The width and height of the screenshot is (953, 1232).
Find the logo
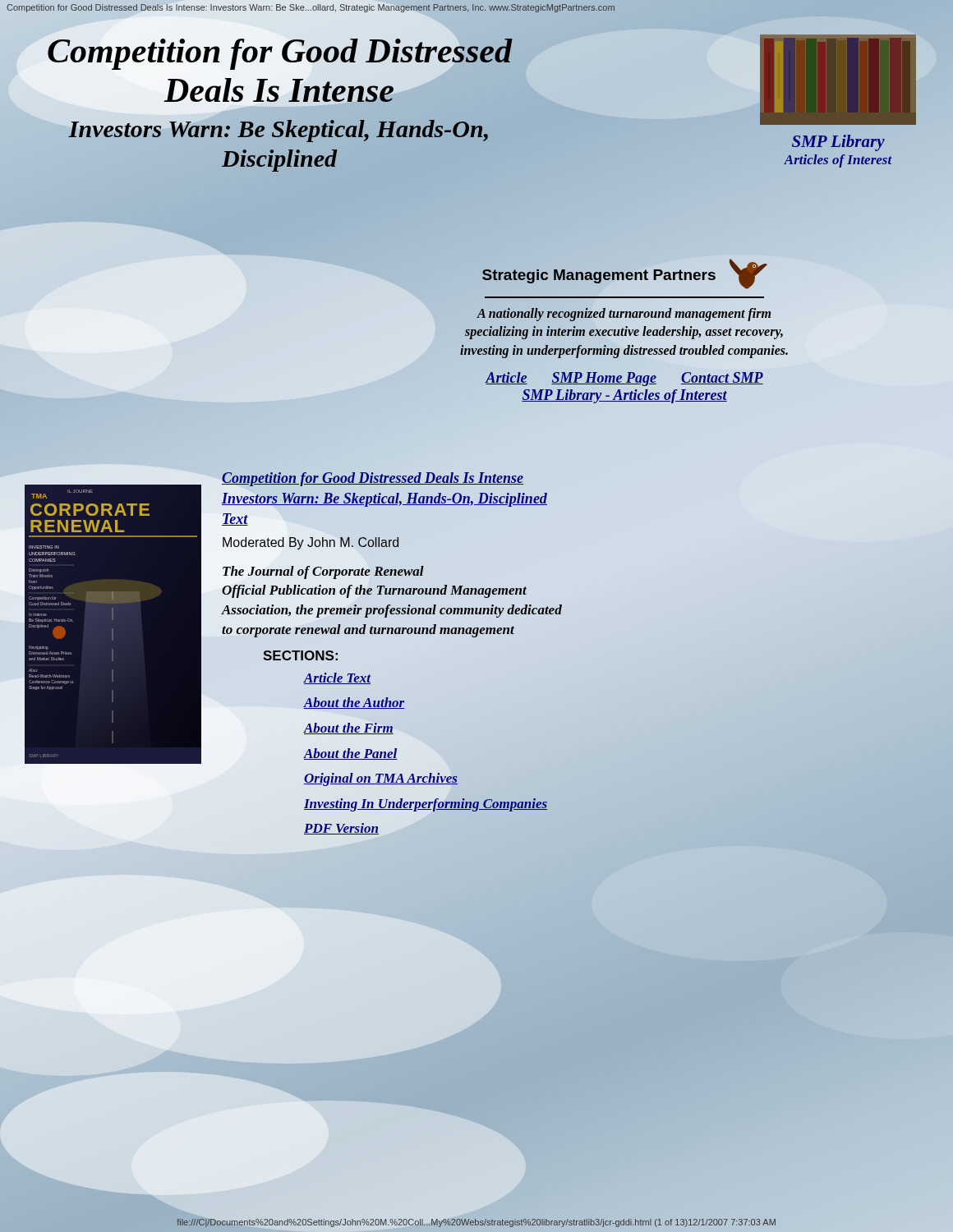(x=746, y=275)
